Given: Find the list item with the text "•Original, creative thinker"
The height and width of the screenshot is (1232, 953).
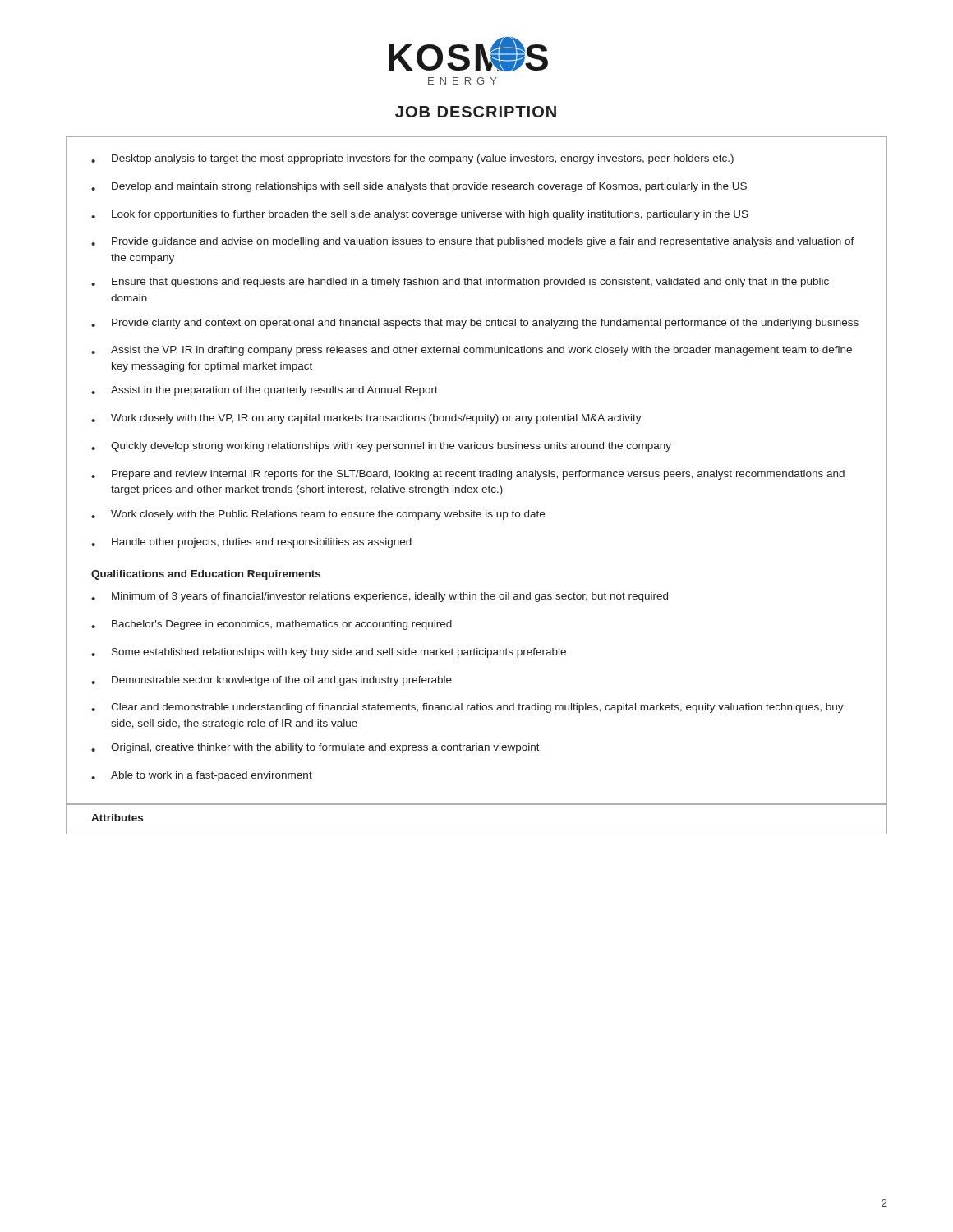Looking at the screenshot, I should tap(315, 749).
